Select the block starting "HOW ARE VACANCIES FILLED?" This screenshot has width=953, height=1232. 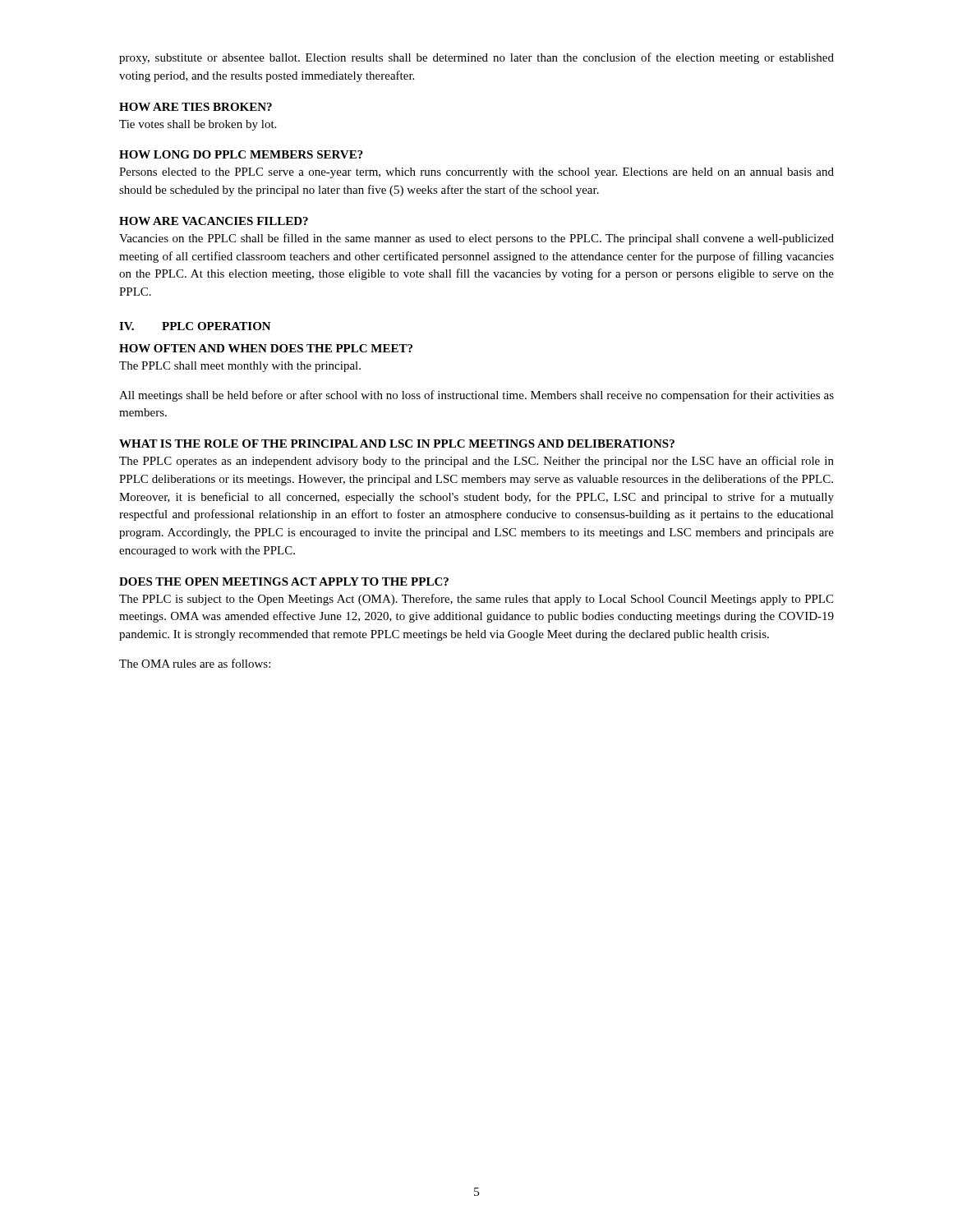point(214,221)
